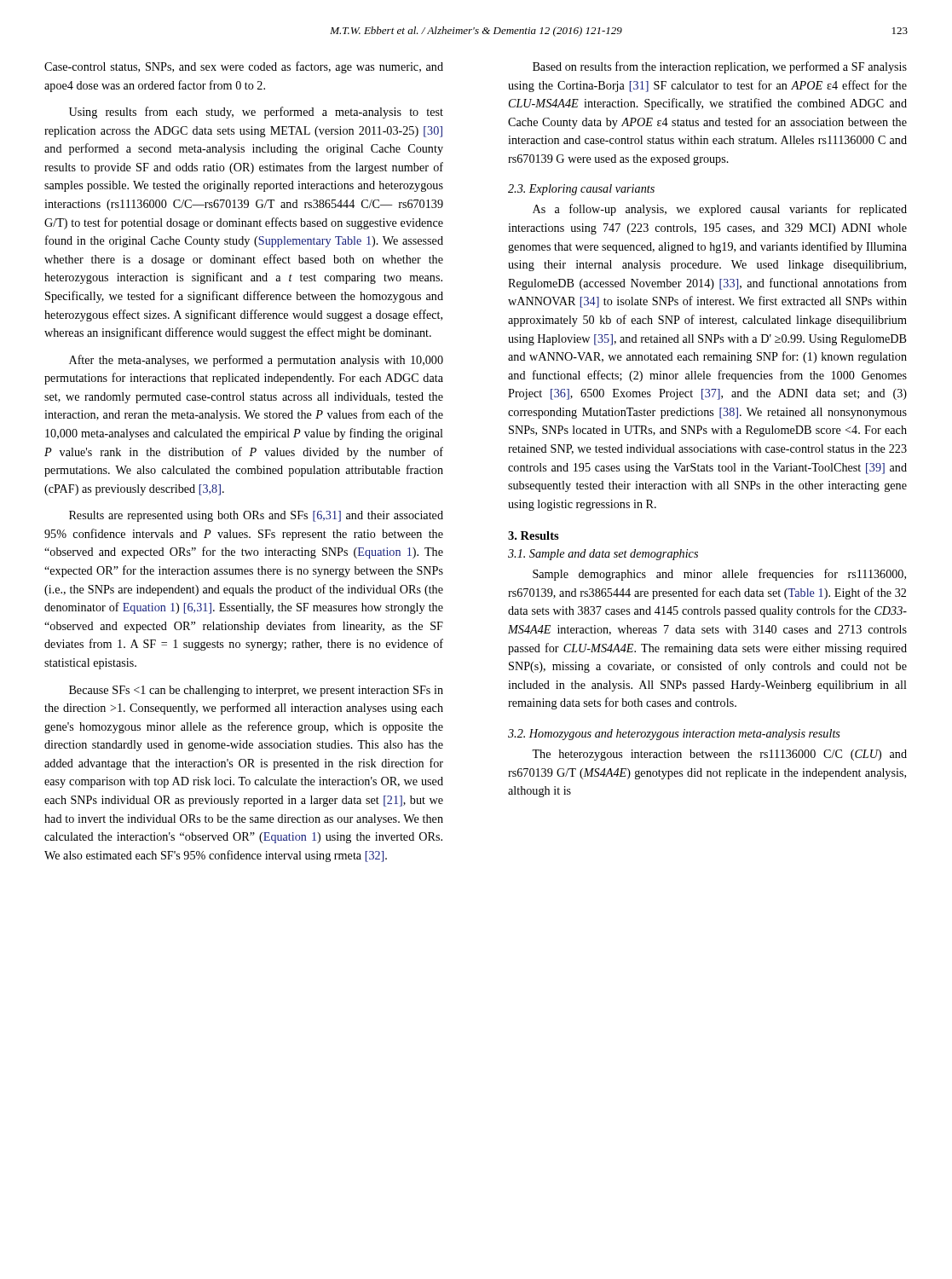This screenshot has width=952, height=1279.
Task: Click on the text block containing "Case-control status, SNPs,"
Action: point(244,76)
